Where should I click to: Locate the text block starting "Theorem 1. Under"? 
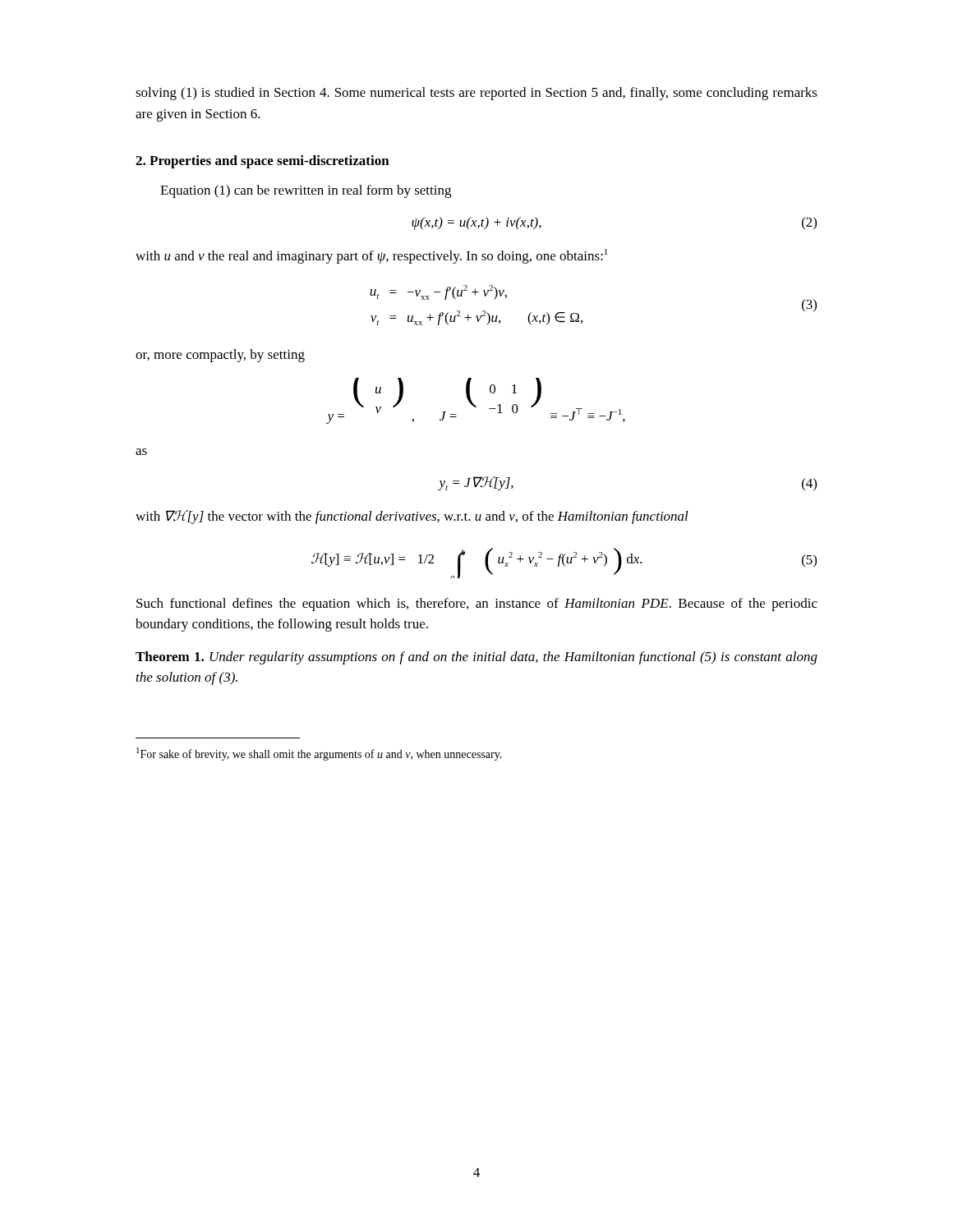[x=476, y=667]
